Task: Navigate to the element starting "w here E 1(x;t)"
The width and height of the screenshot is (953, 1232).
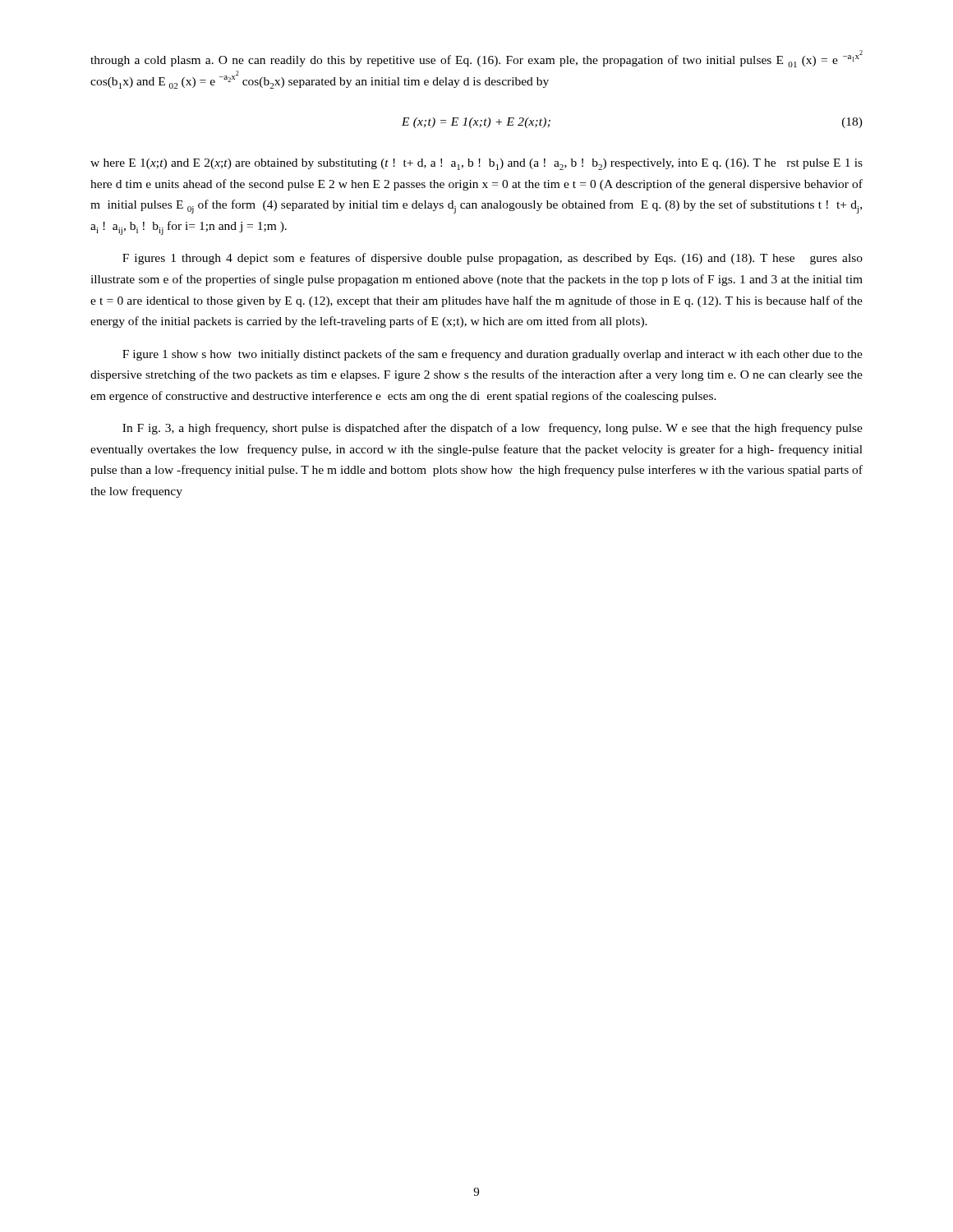Action: coord(476,194)
